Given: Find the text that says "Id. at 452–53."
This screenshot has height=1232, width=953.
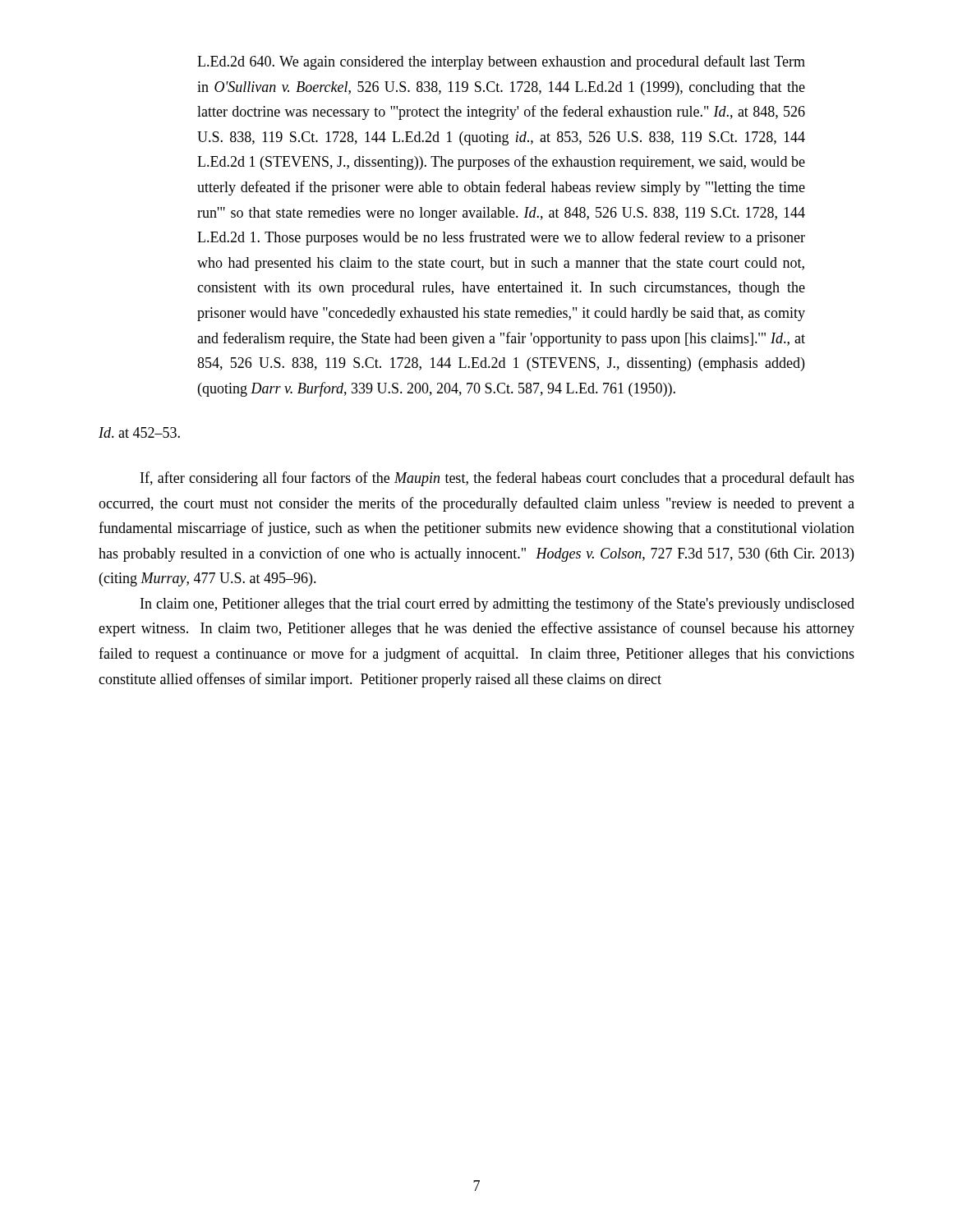Looking at the screenshot, I should (140, 433).
